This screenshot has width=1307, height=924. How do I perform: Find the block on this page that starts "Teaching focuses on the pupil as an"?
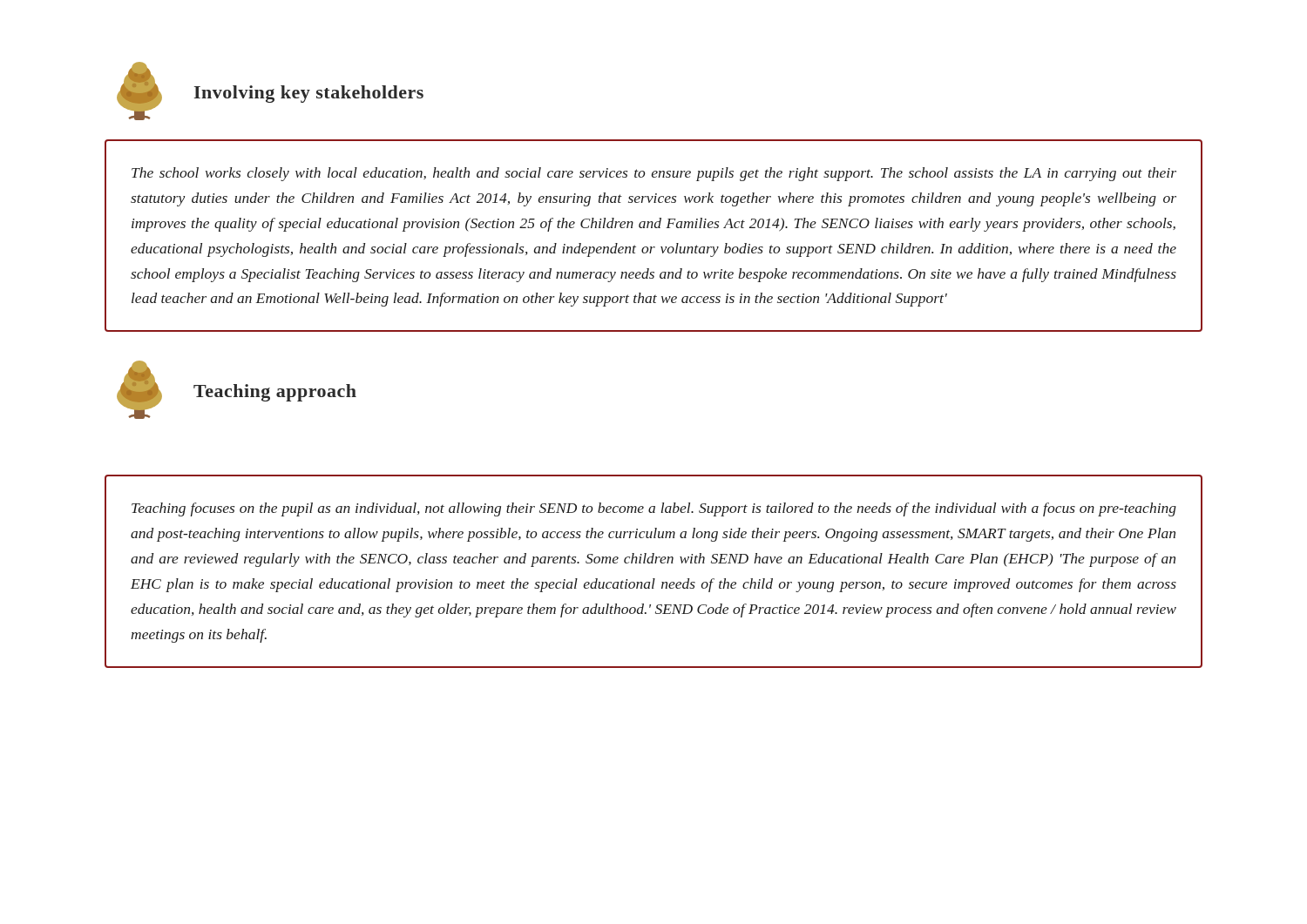click(x=654, y=571)
